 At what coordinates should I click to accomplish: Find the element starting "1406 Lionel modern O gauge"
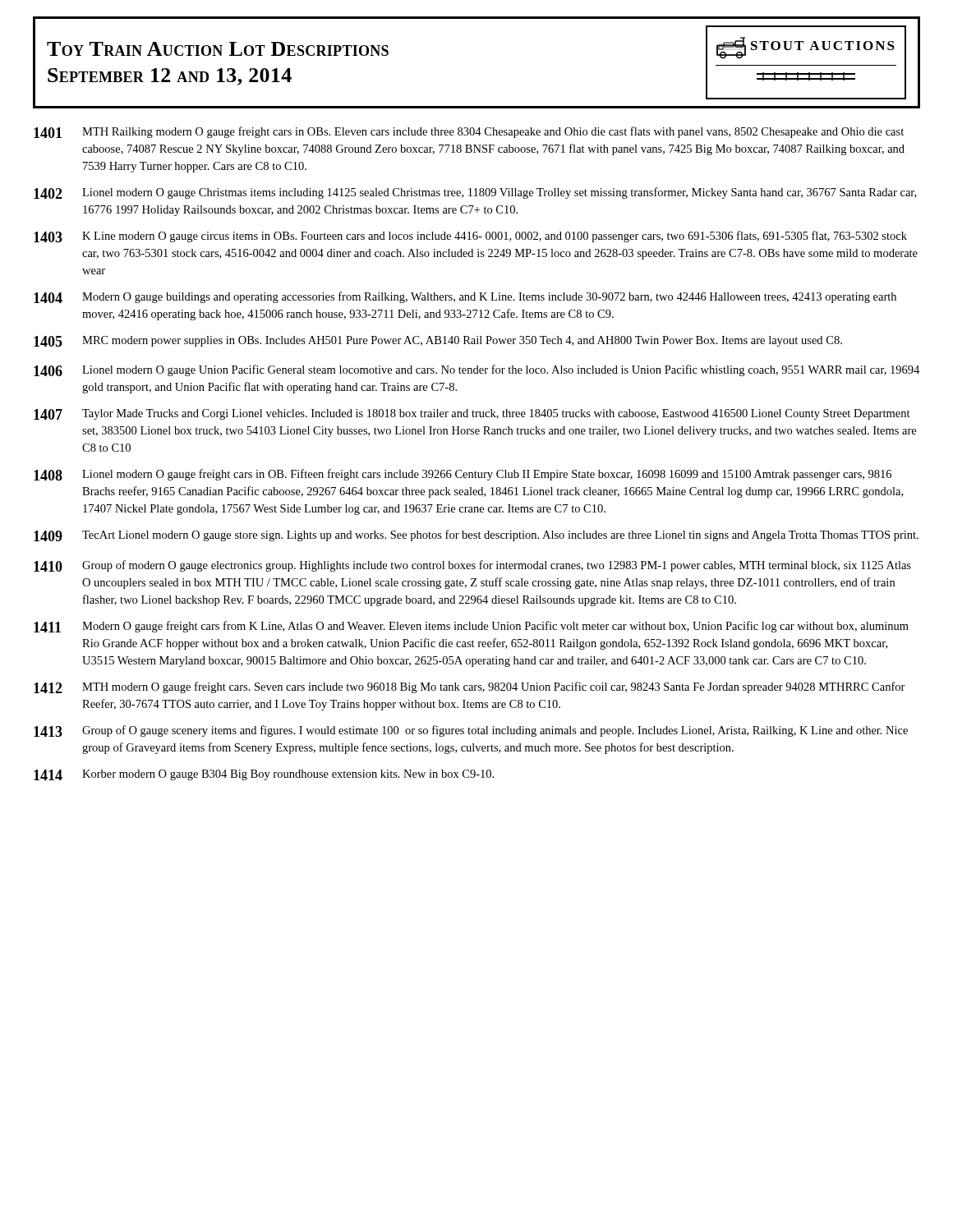(476, 379)
